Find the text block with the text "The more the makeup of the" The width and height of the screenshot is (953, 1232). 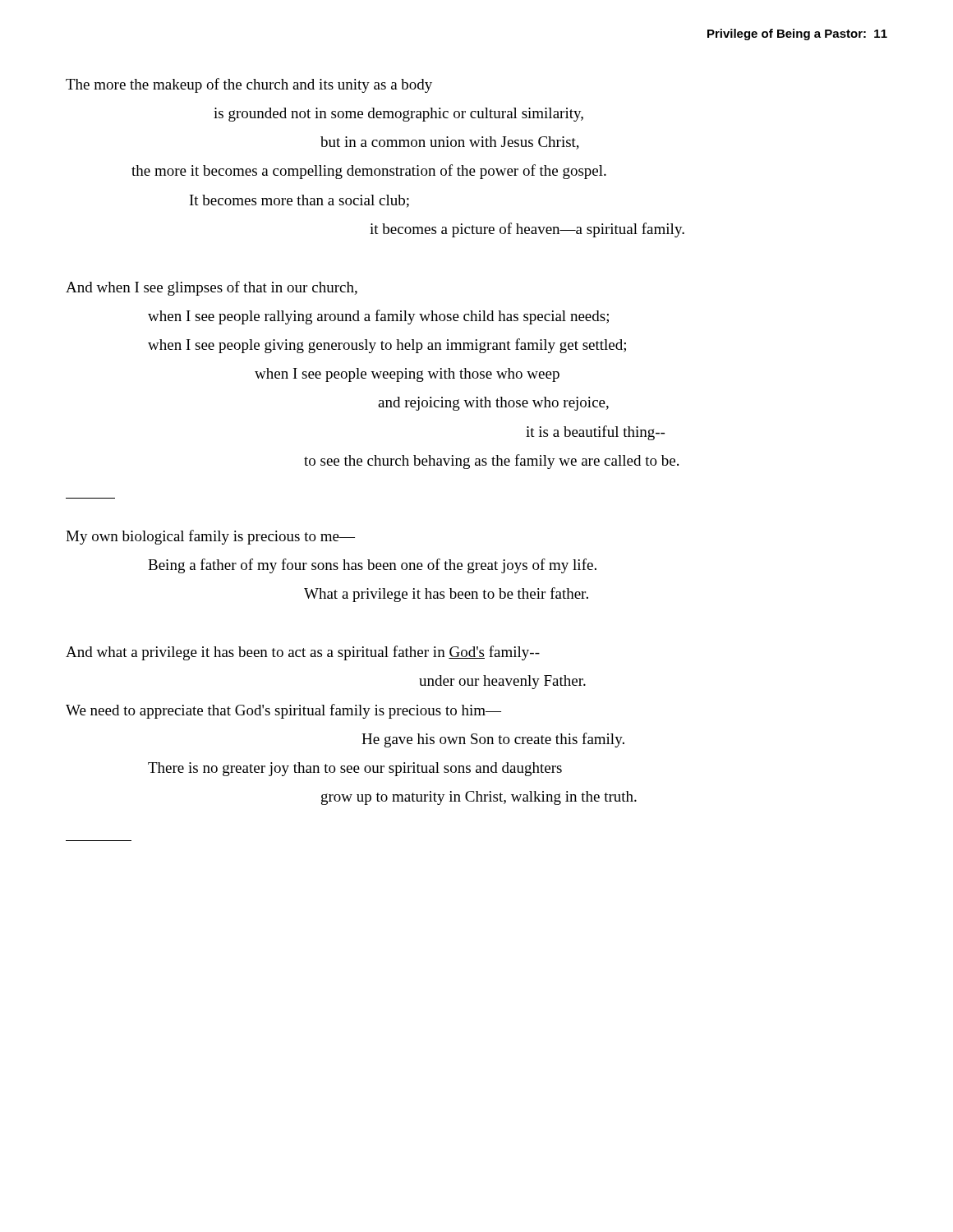click(x=476, y=156)
